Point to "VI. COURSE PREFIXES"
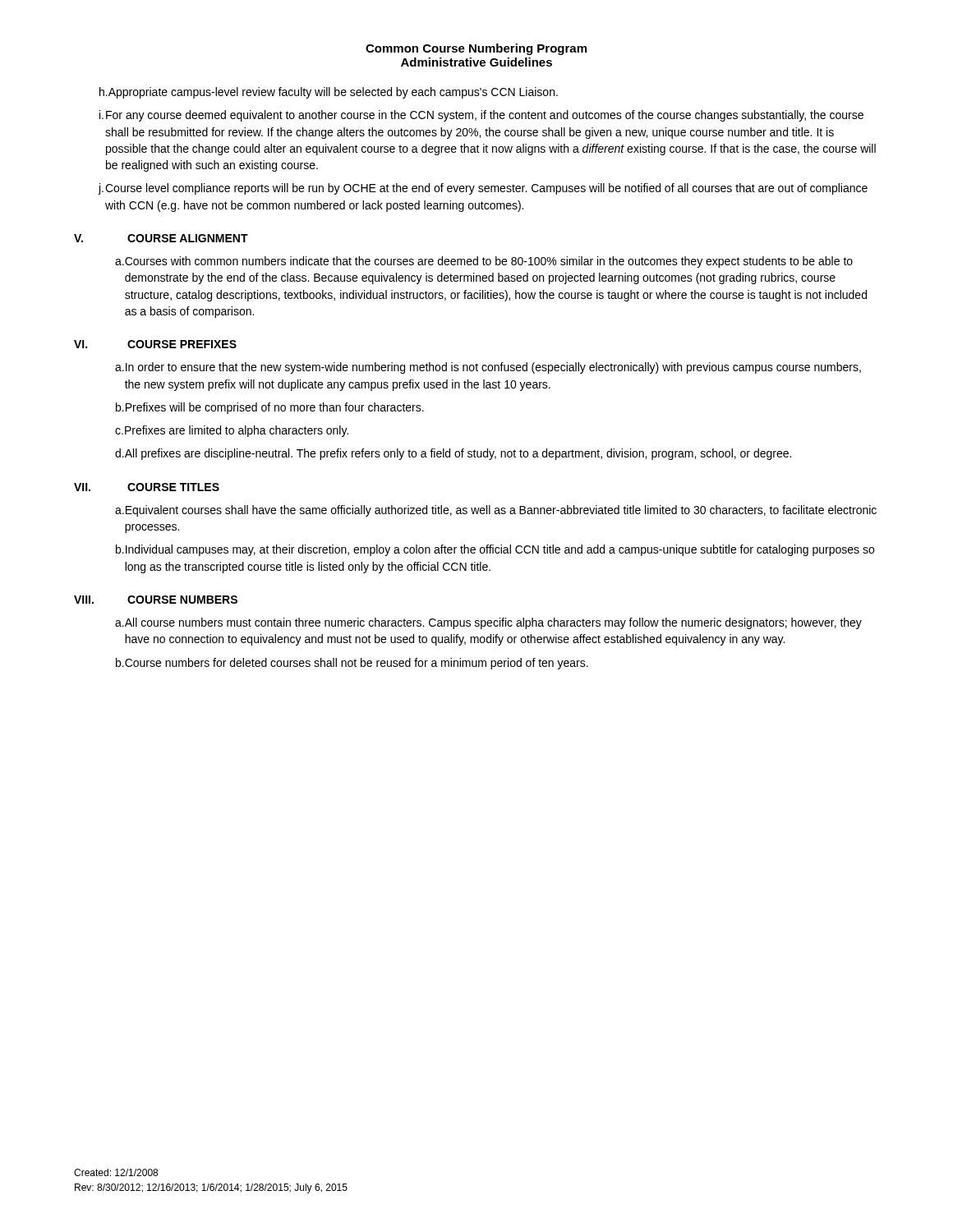This screenshot has width=953, height=1232. [x=155, y=344]
